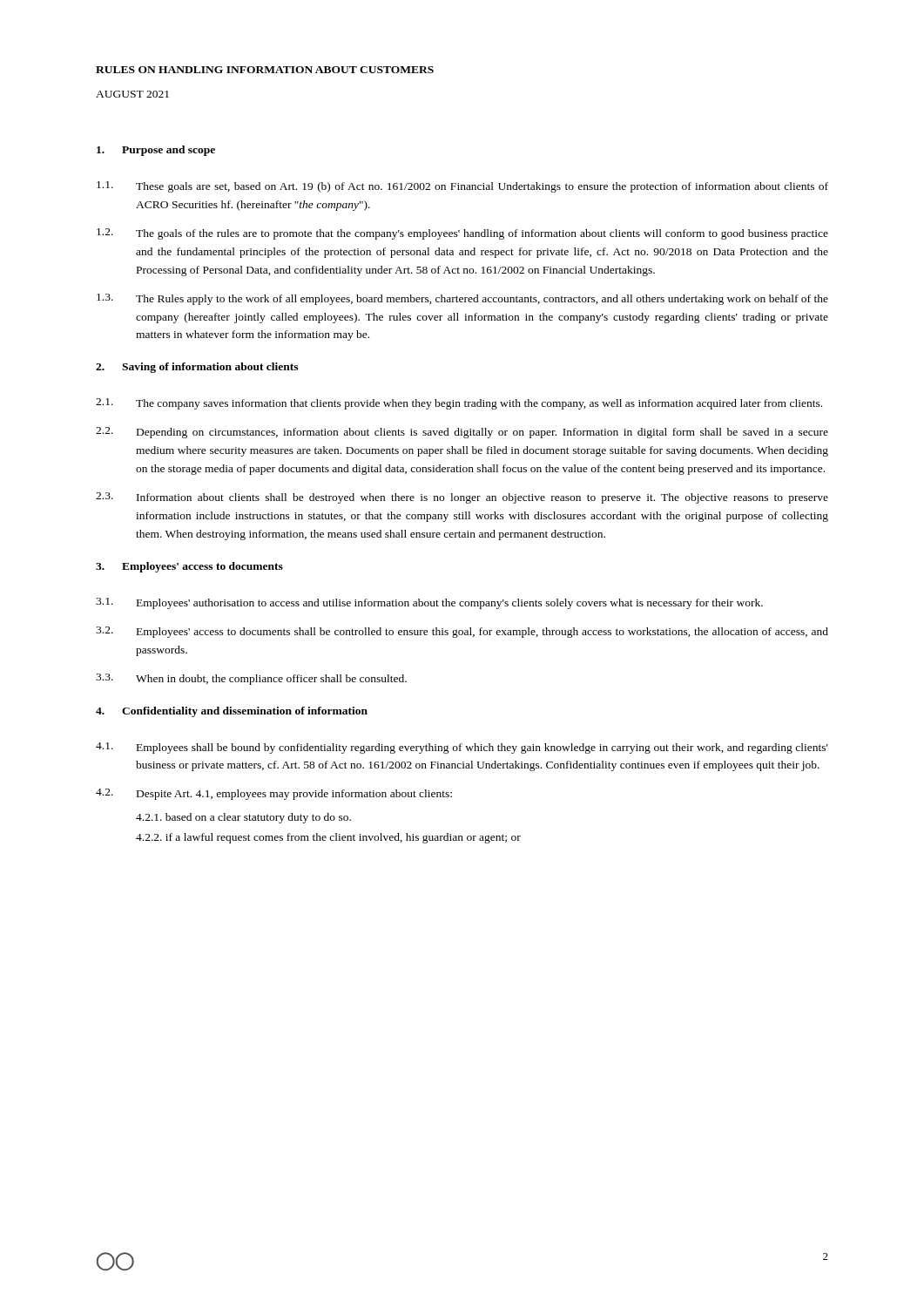Viewport: 924px width, 1307px height.
Task: Locate the element starting "1. Employees shall be bound by"
Action: click(x=462, y=757)
